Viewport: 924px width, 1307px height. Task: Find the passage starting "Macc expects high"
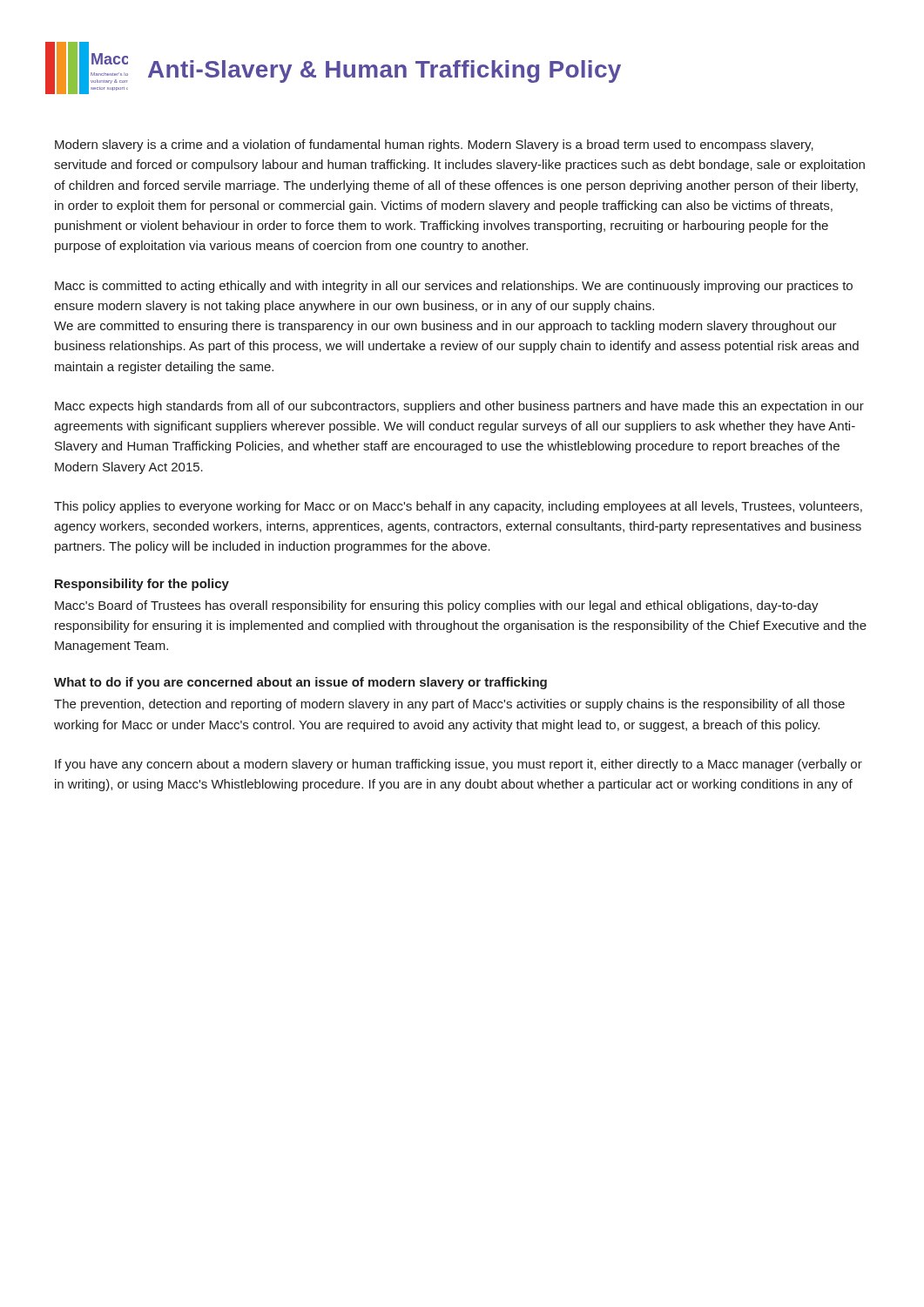tap(459, 436)
